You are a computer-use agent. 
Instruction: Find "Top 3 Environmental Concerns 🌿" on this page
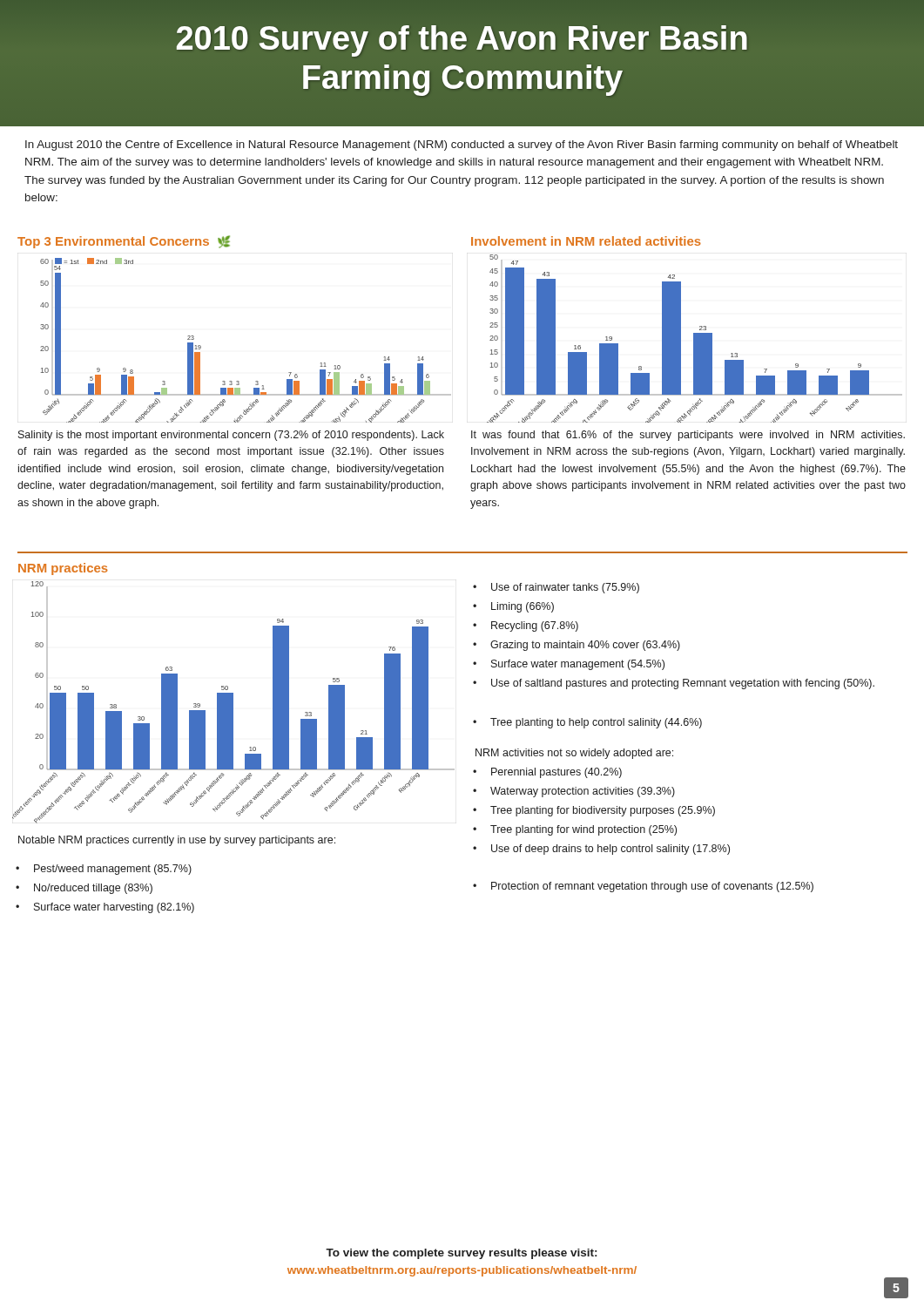pos(124,241)
